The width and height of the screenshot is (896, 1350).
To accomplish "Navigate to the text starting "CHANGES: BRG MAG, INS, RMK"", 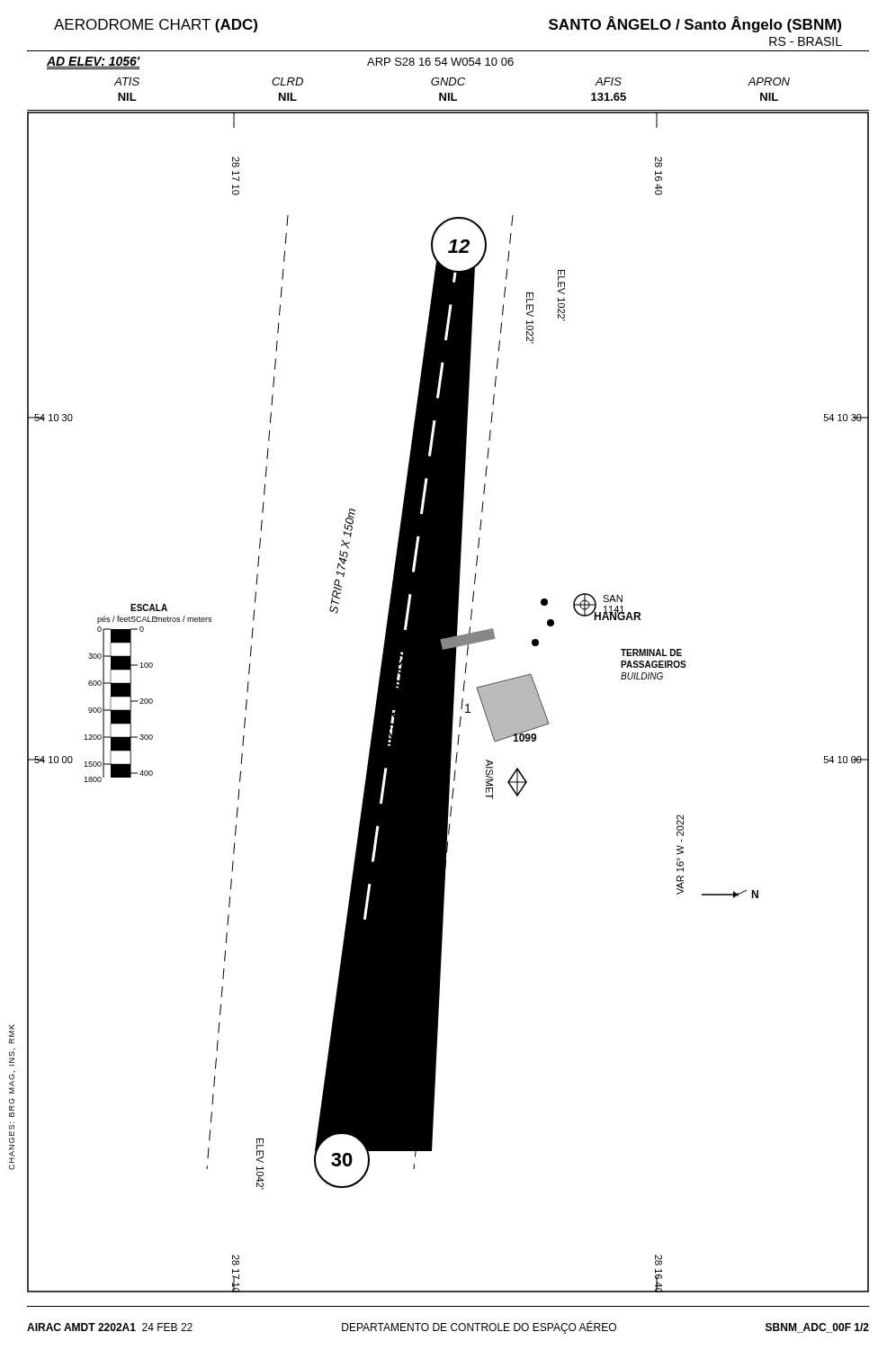I will tap(12, 1097).
